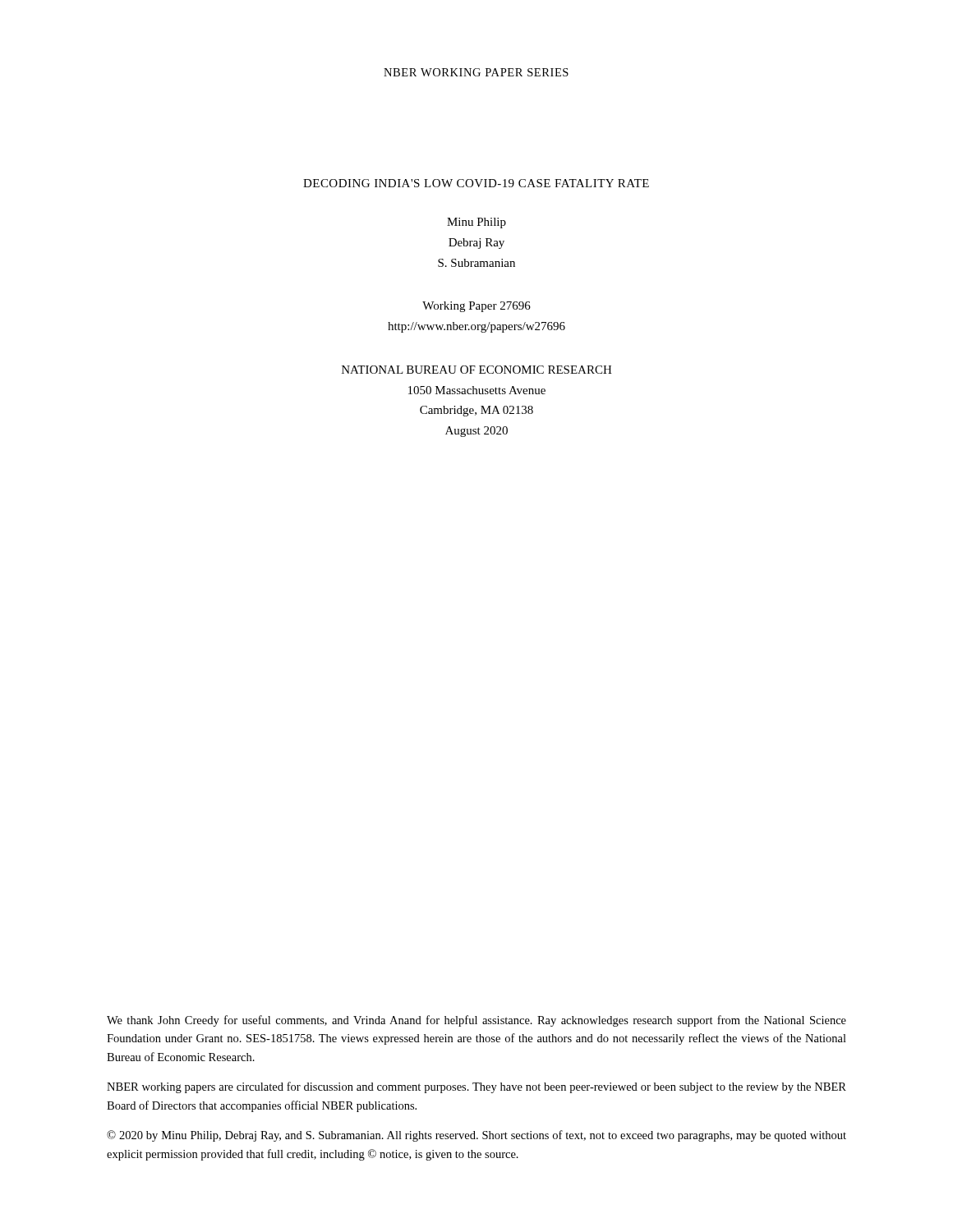
Task: Locate the title that reads "DECODING INDIA'S LOW COVID-19 CASE"
Action: coord(476,183)
